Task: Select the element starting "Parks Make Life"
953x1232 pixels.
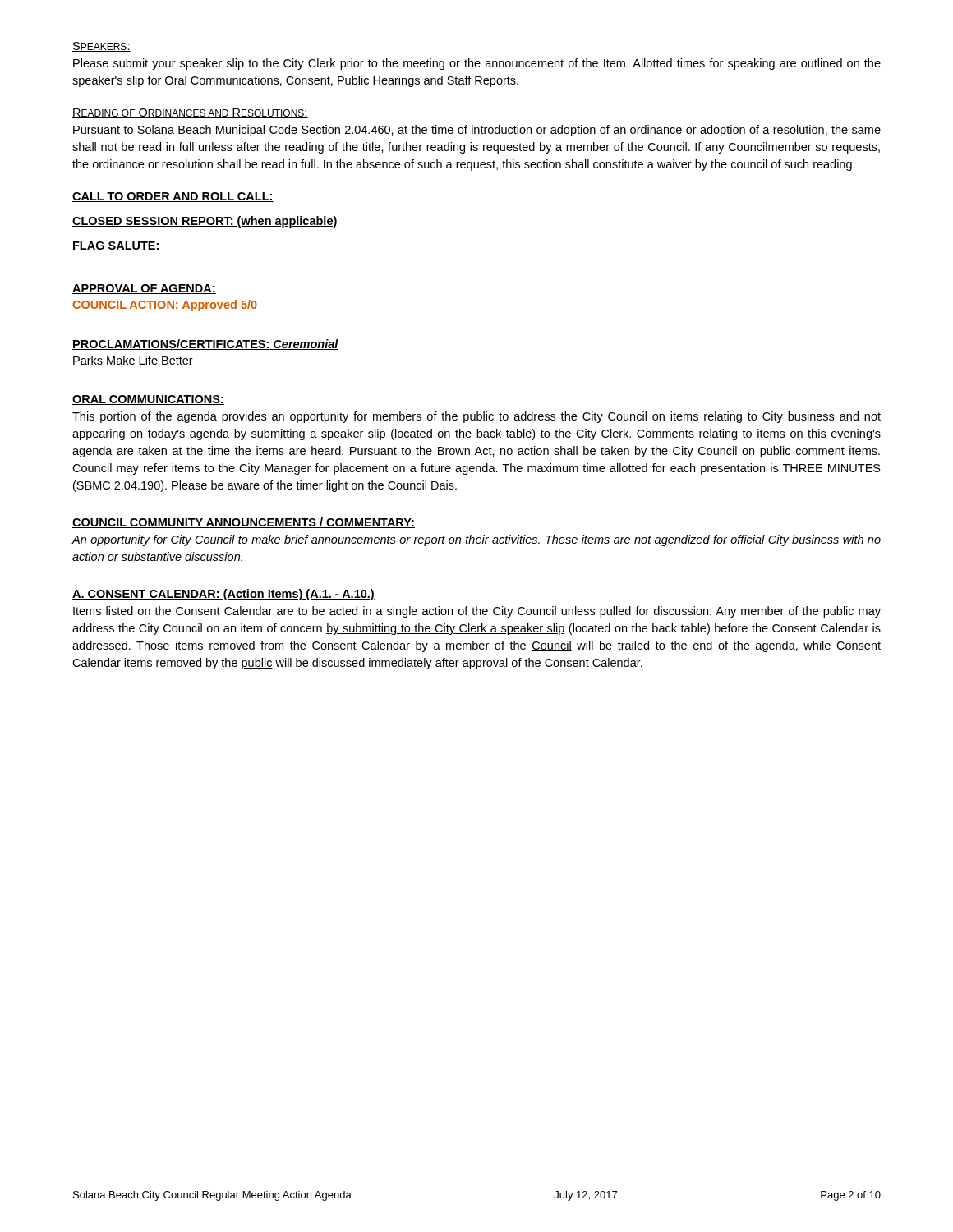Action: [x=133, y=361]
